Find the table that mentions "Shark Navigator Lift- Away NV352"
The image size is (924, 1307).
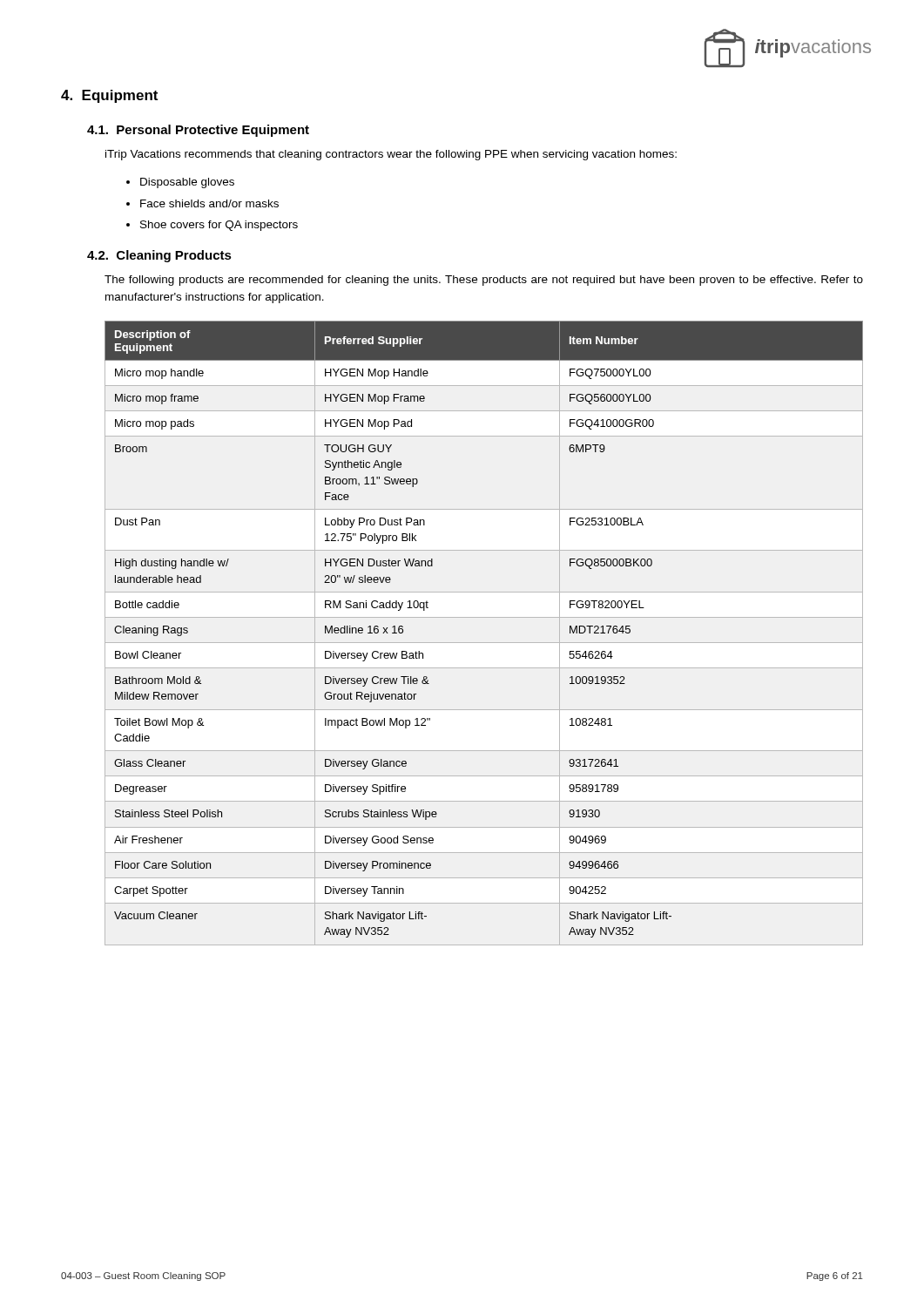coord(484,633)
